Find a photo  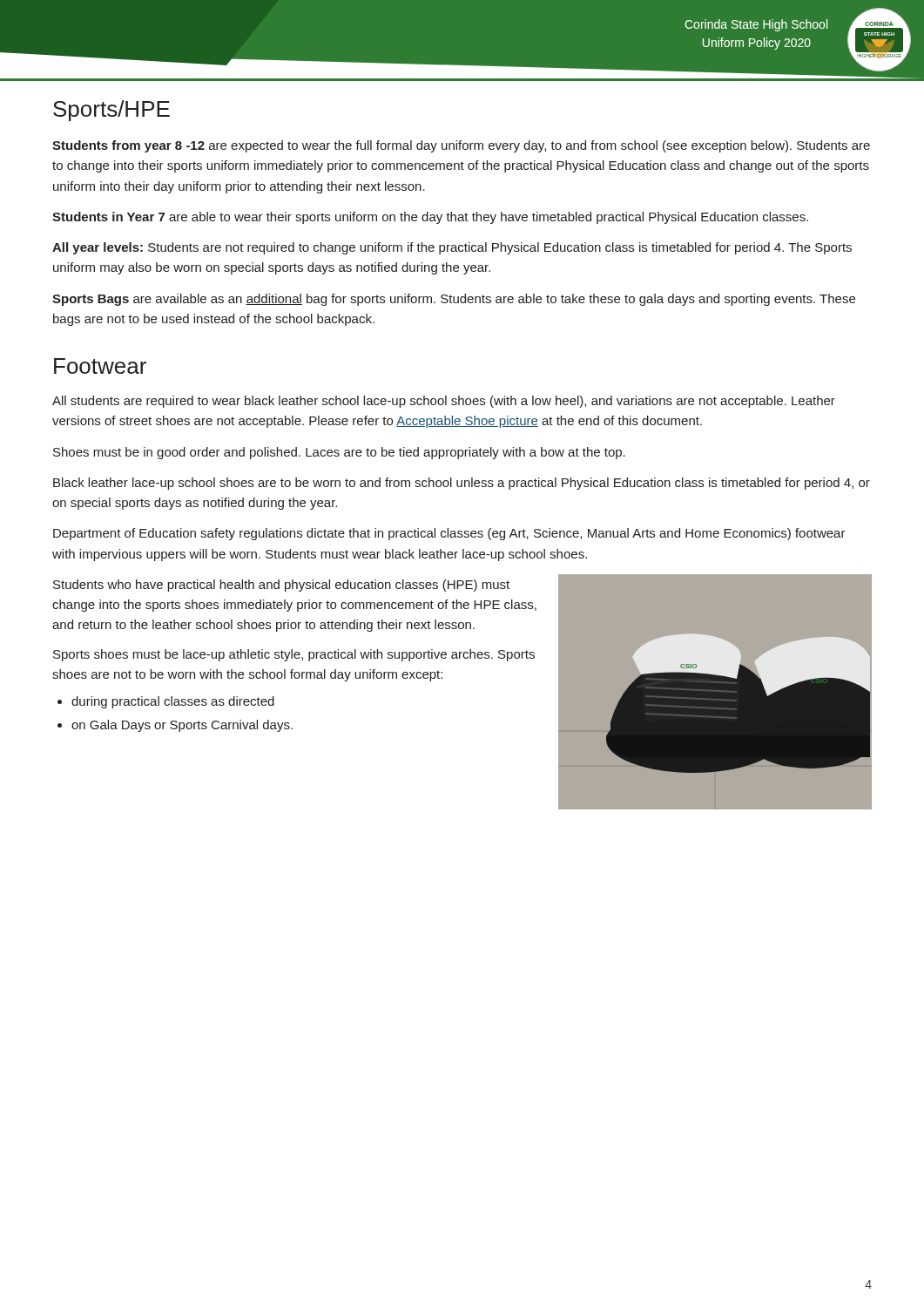pos(715,693)
